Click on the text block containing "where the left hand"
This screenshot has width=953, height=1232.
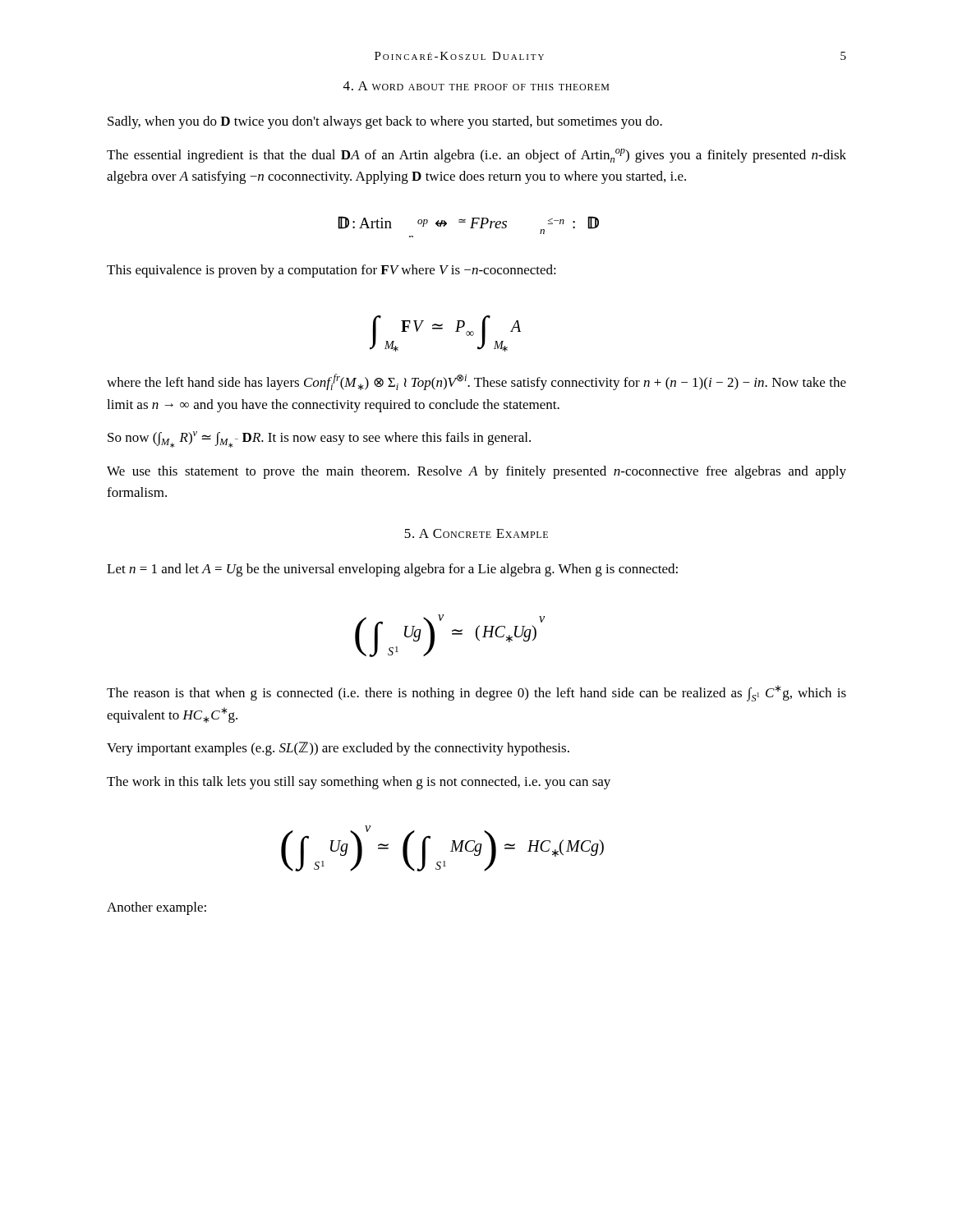click(476, 392)
